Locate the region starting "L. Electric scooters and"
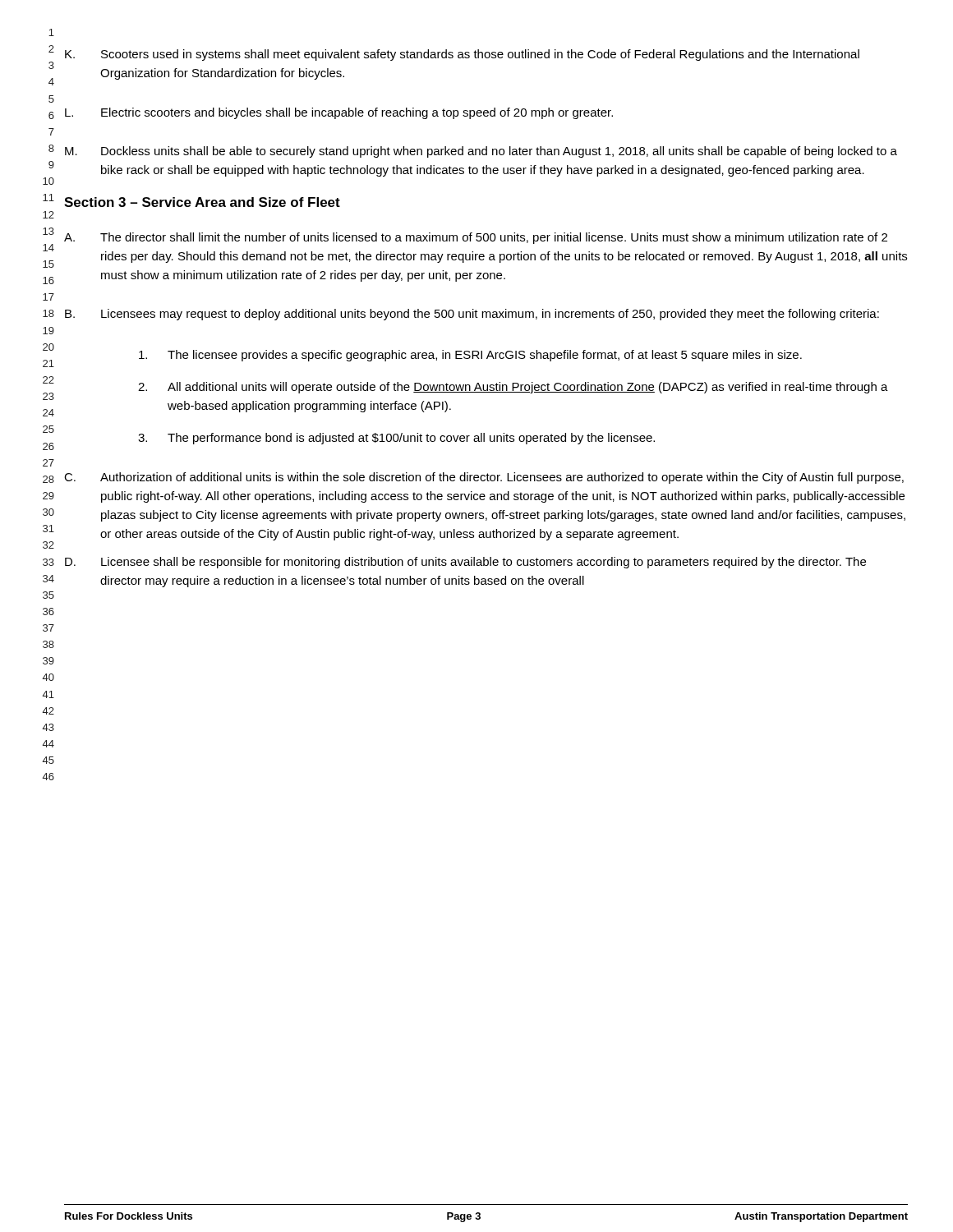Image resolution: width=953 pixels, height=1232 pixels. pos(486,112)
